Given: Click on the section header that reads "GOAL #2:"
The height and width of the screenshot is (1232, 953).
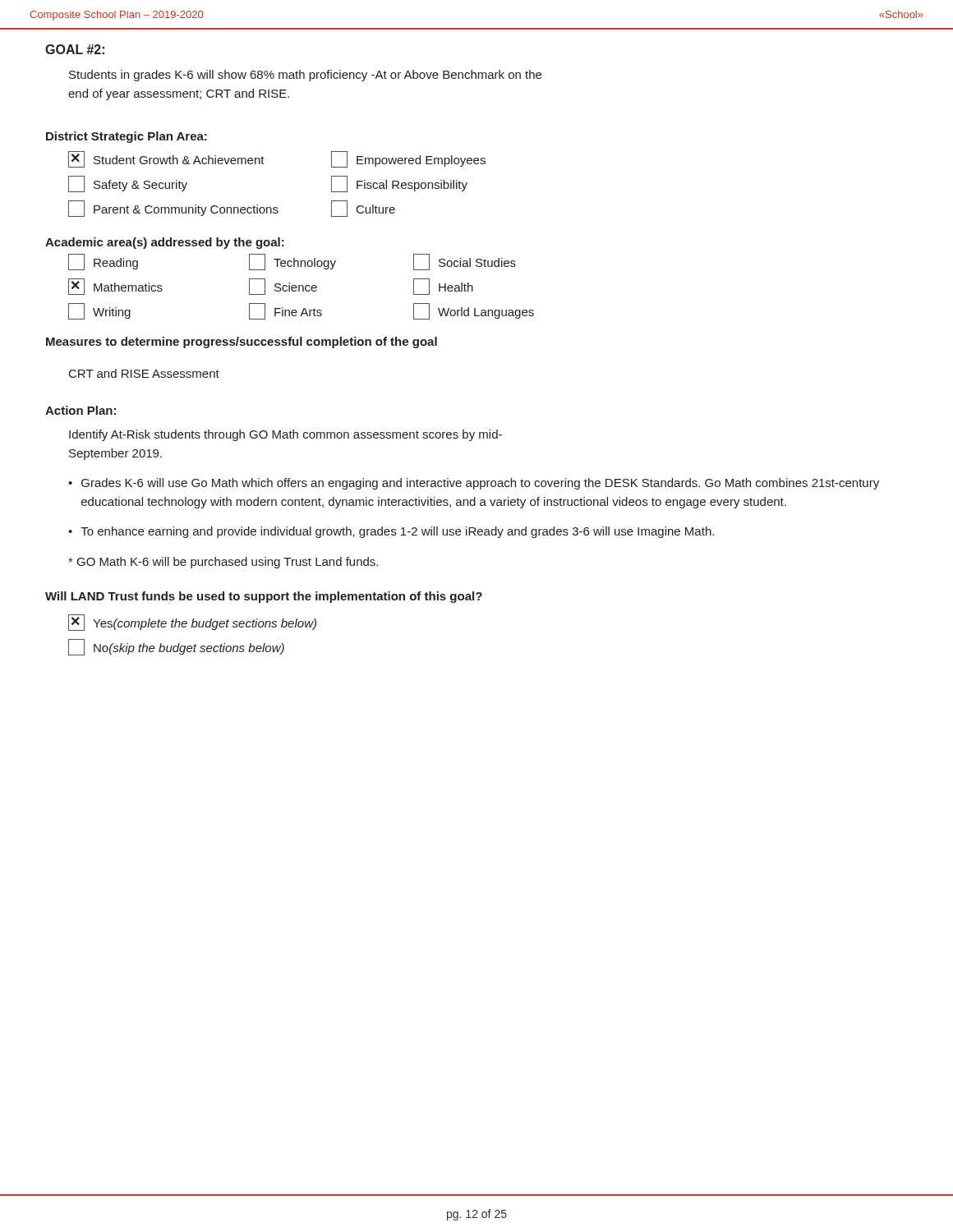Looking at the screenshot, I should click(75, 50).
